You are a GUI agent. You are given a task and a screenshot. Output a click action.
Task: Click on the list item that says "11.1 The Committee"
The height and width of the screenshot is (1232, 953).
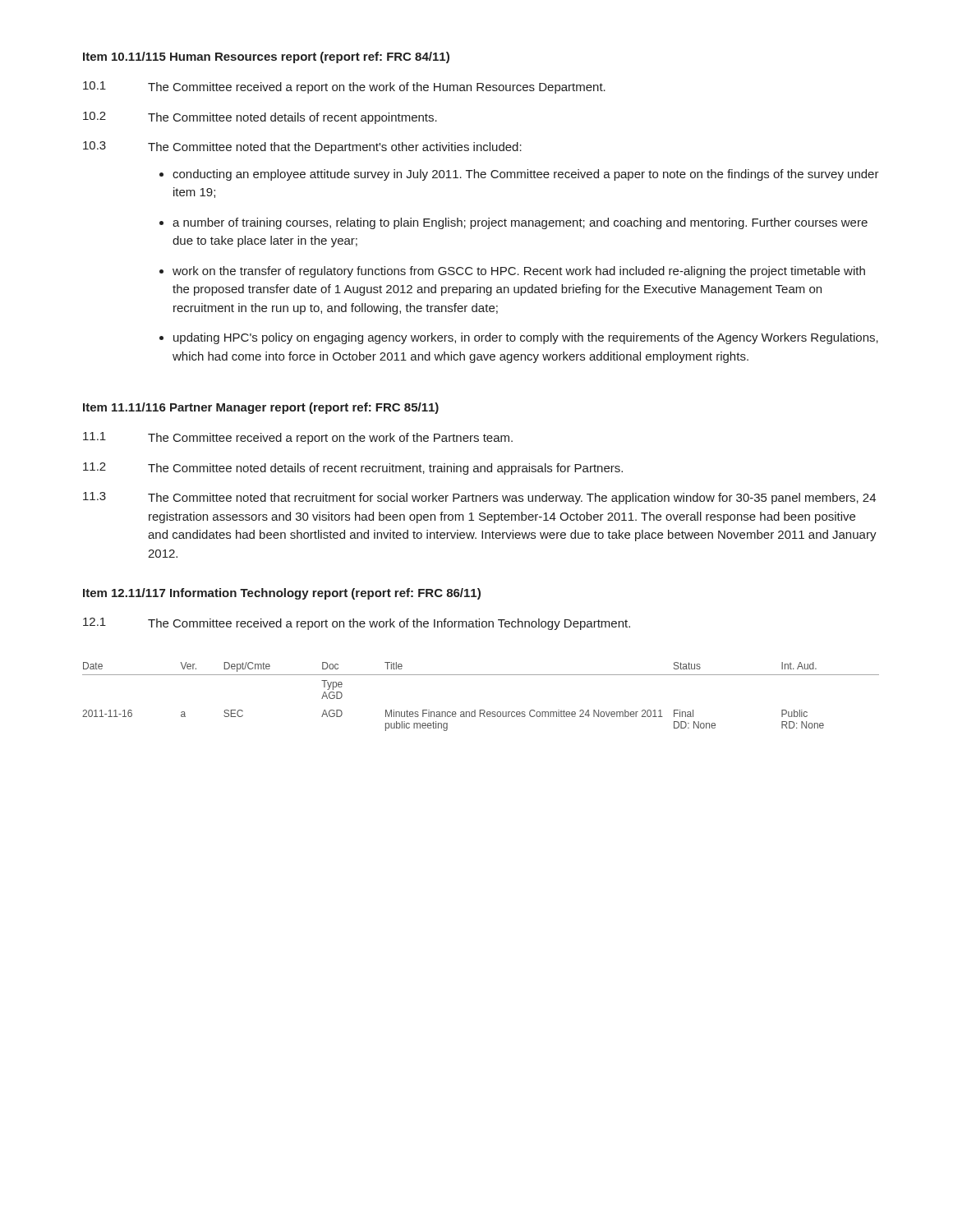coord(481,438)
